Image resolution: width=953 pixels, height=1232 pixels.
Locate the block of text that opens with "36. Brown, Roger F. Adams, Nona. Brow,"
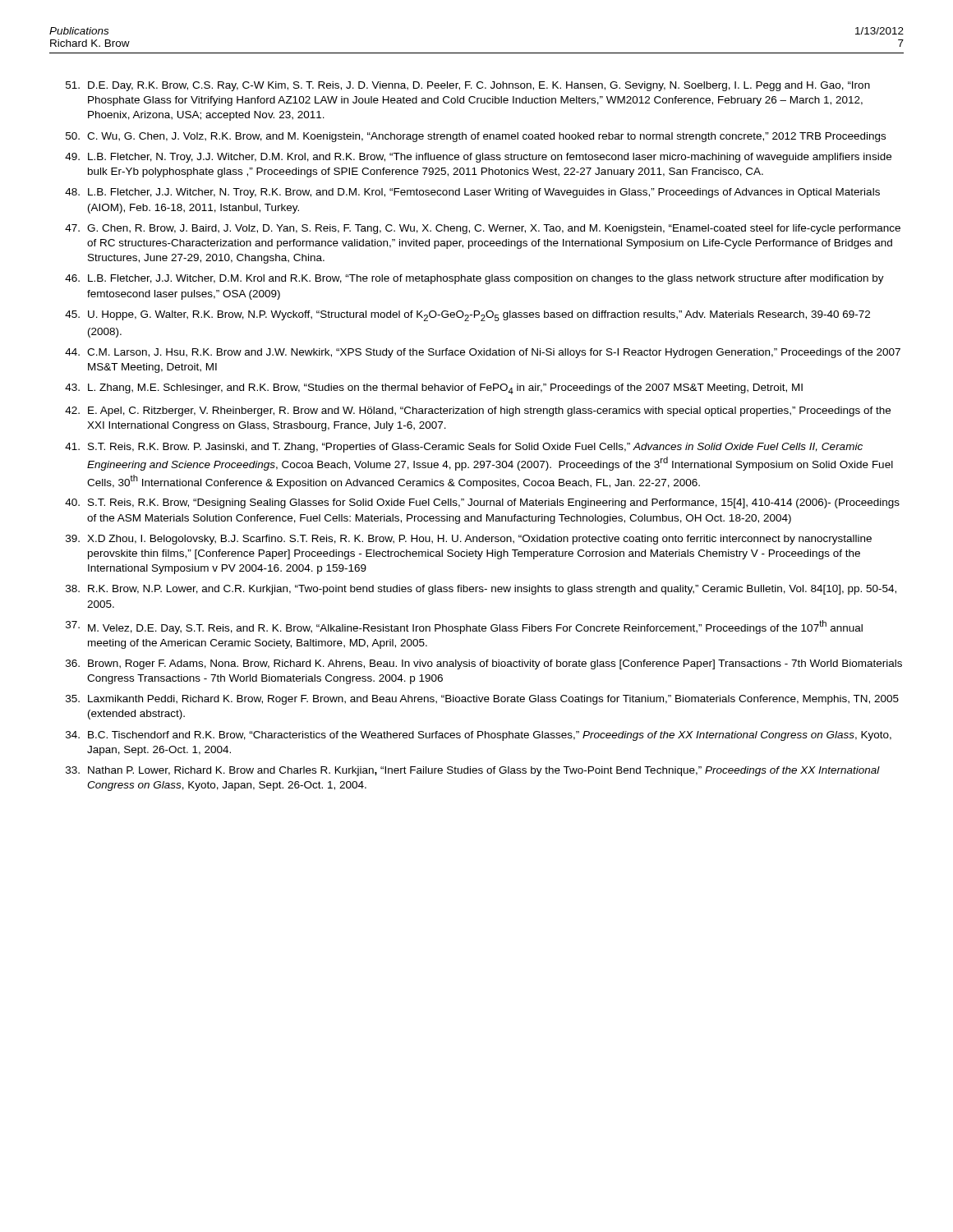[x=476, y=671]
